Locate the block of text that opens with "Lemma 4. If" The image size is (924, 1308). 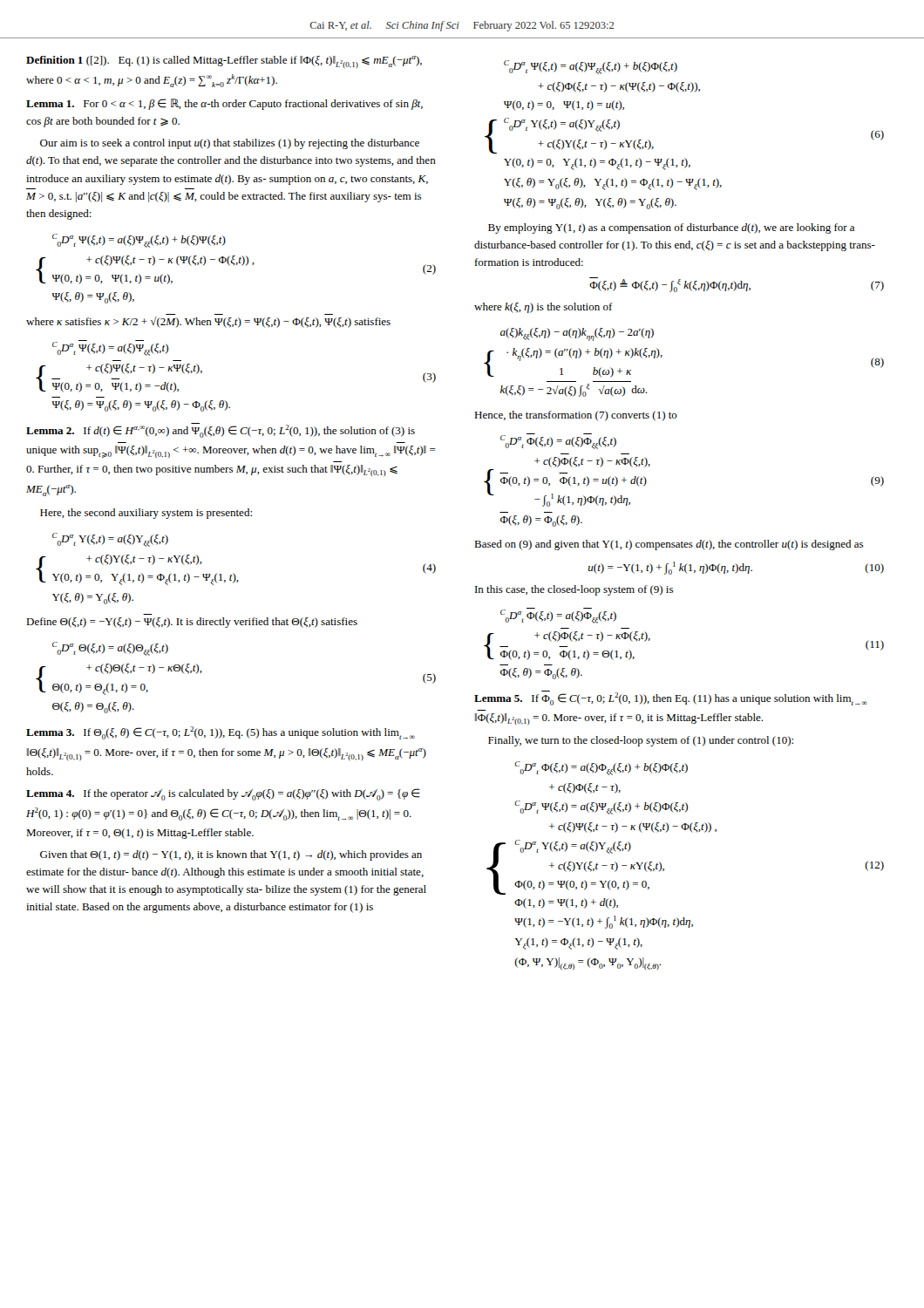[x=231, y=813]
